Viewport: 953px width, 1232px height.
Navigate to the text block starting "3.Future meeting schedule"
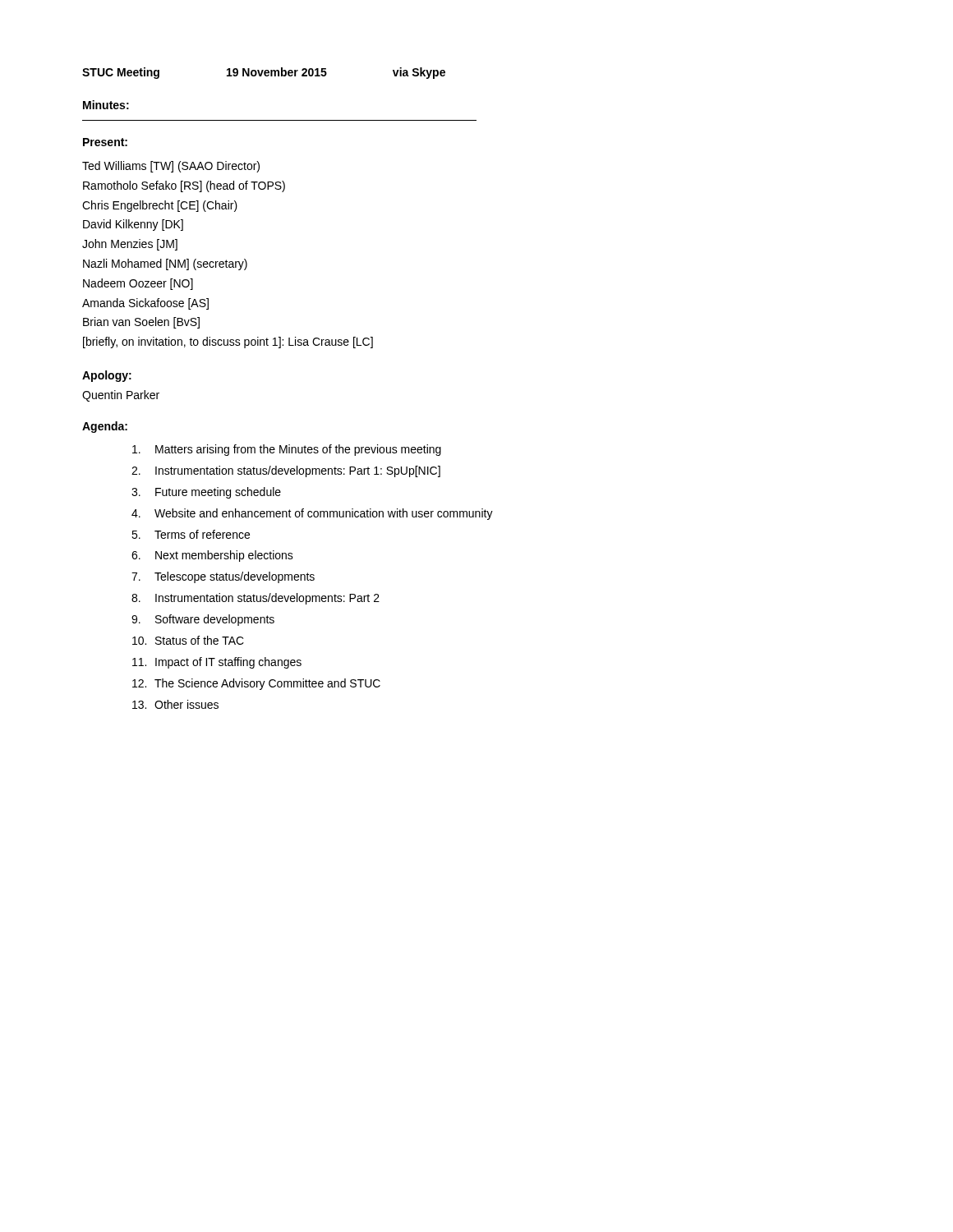click(x=206, y=493)
